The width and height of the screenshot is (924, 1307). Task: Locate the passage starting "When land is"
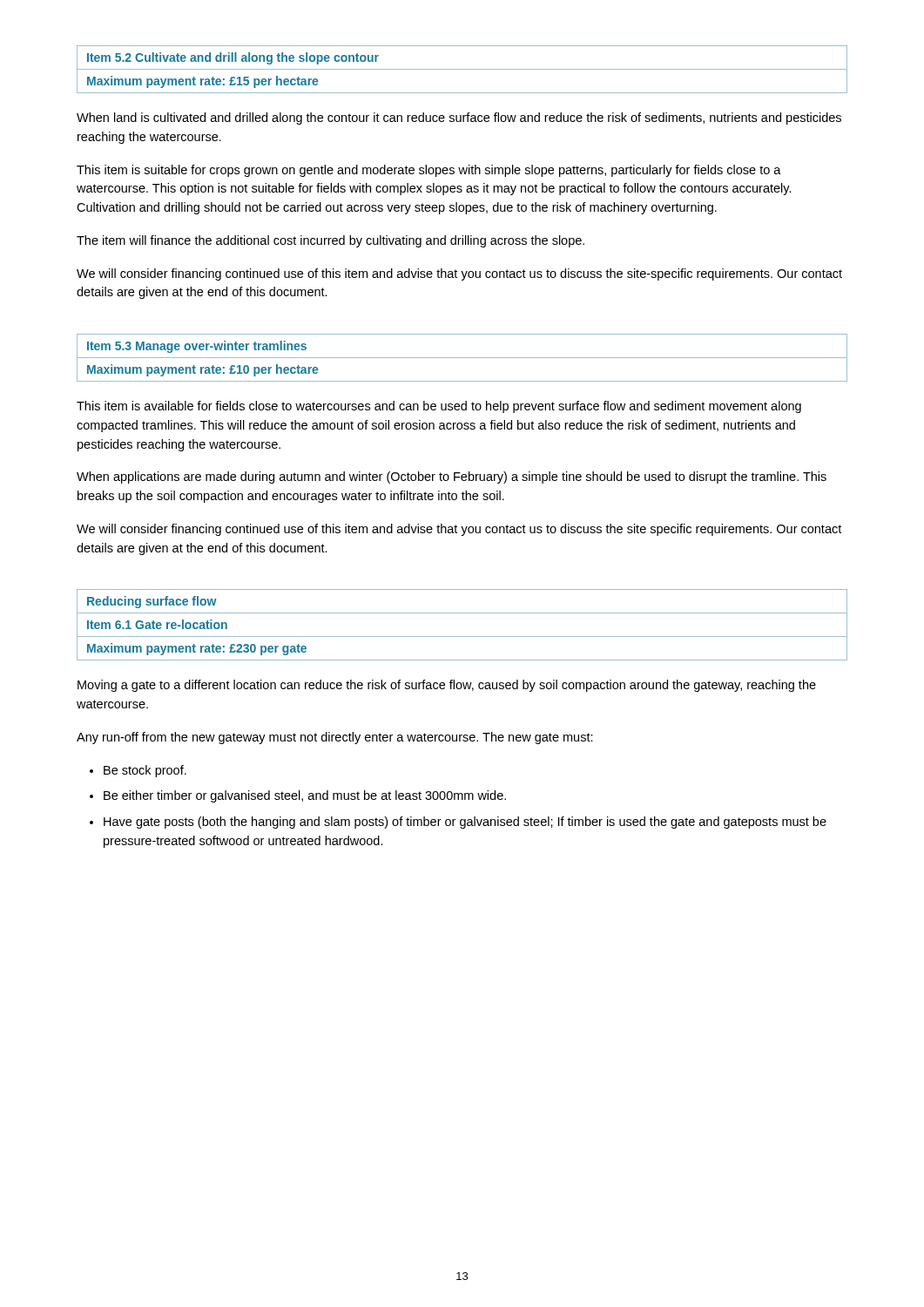(x=459, y=127)
